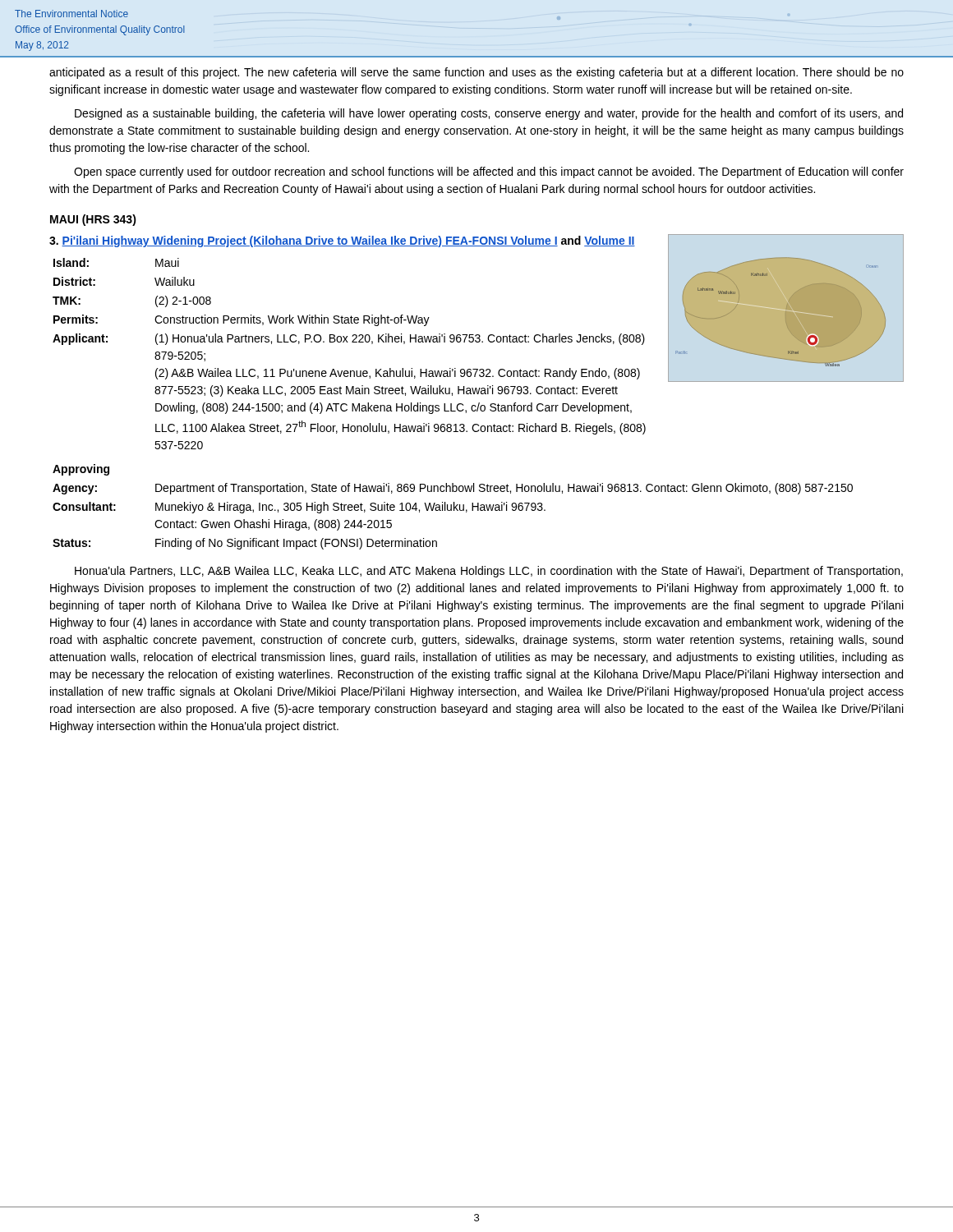Viewport: 953px width, 1232px height.
Task: Point to the block beginning "Honua'ula Partners, LLC, A&B Wailea LLC, Keaka"
Action: pos(476,649)
